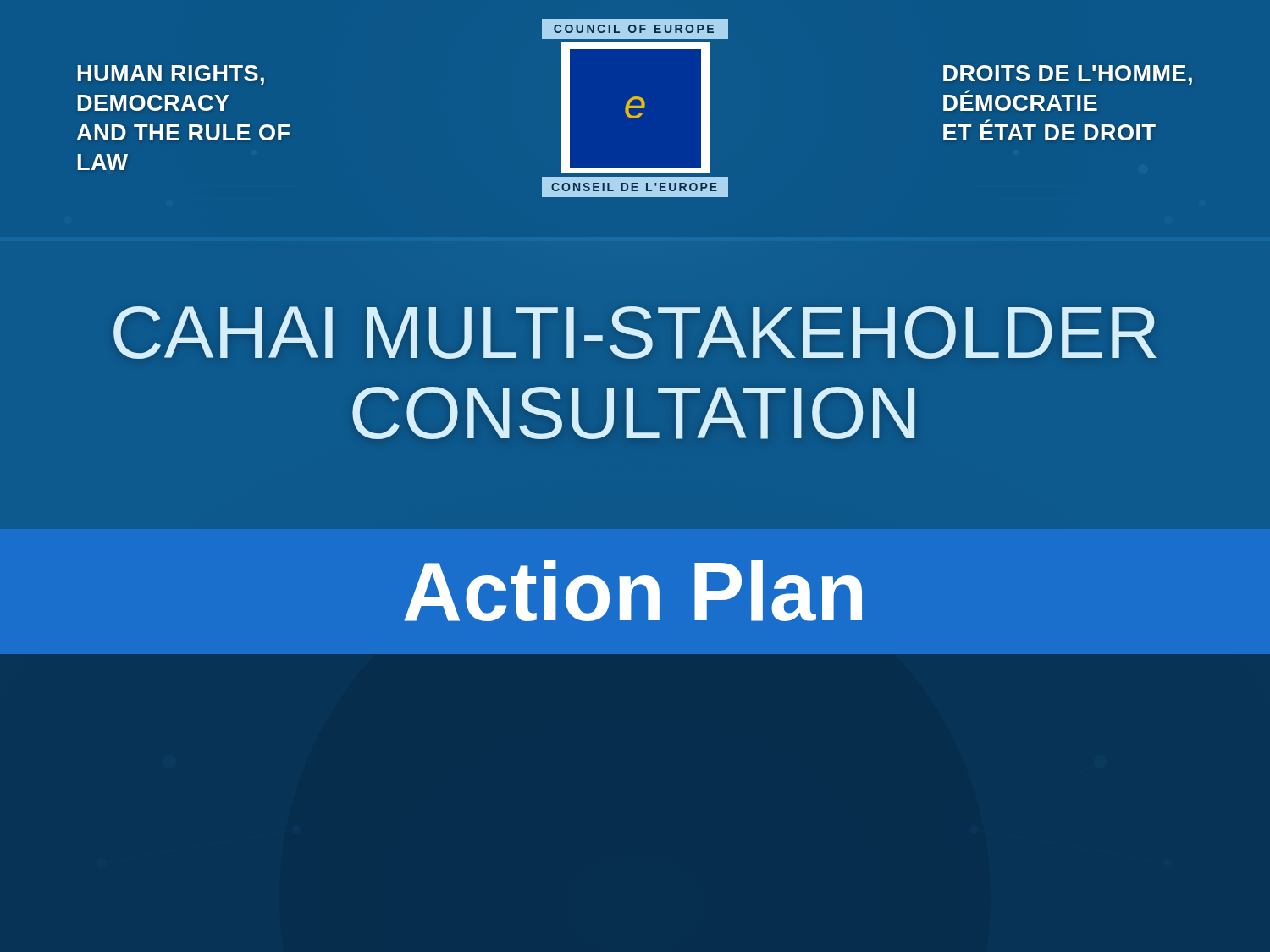Point to the block beginning "HUMAN RIGHTS,DEMOCRACYAND THE RULE OF"
Image resolution: width=1270 pixels, height=952 pixels.
184,118
